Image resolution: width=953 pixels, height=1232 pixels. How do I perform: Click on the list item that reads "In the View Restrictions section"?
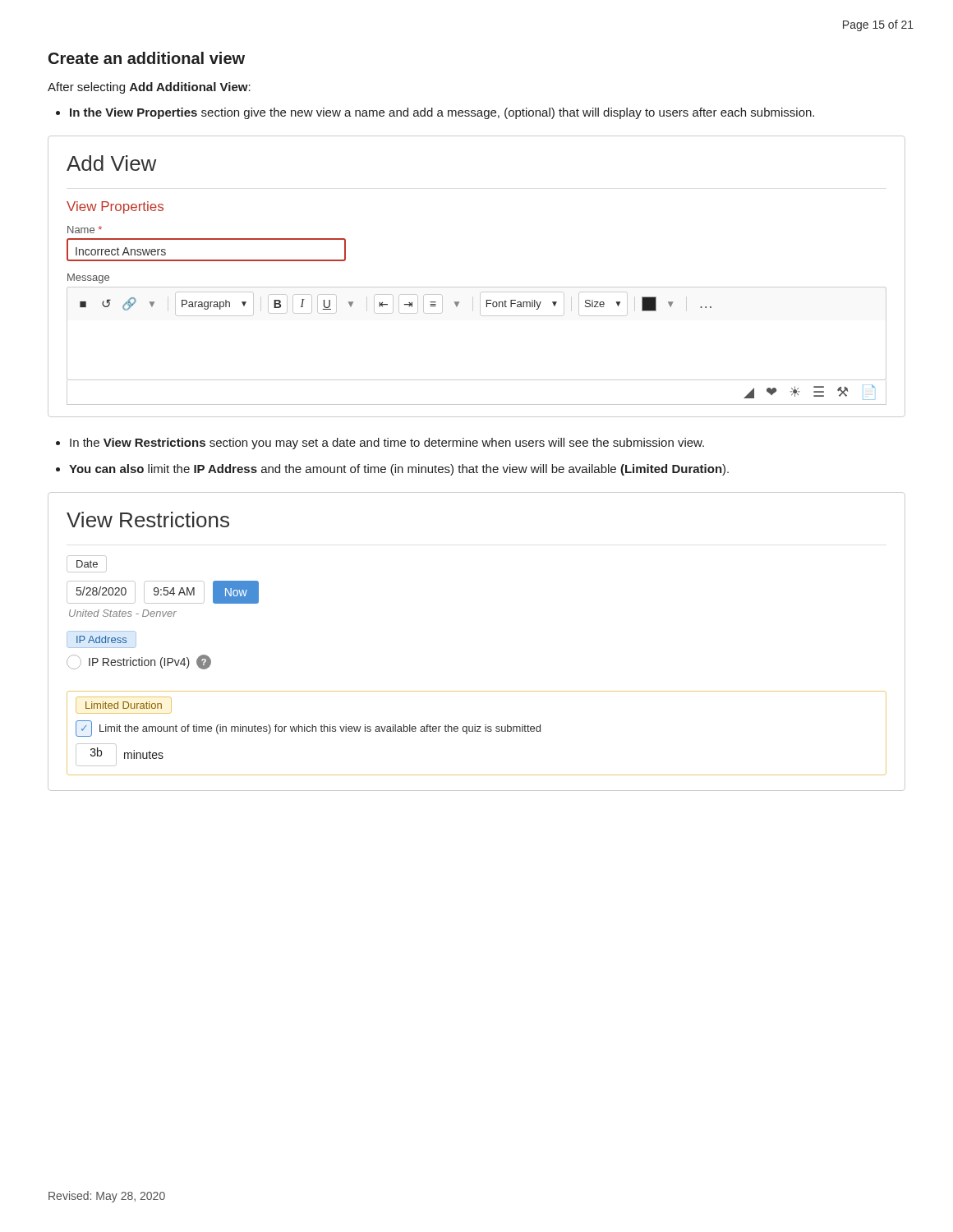(x=387, y=442)
